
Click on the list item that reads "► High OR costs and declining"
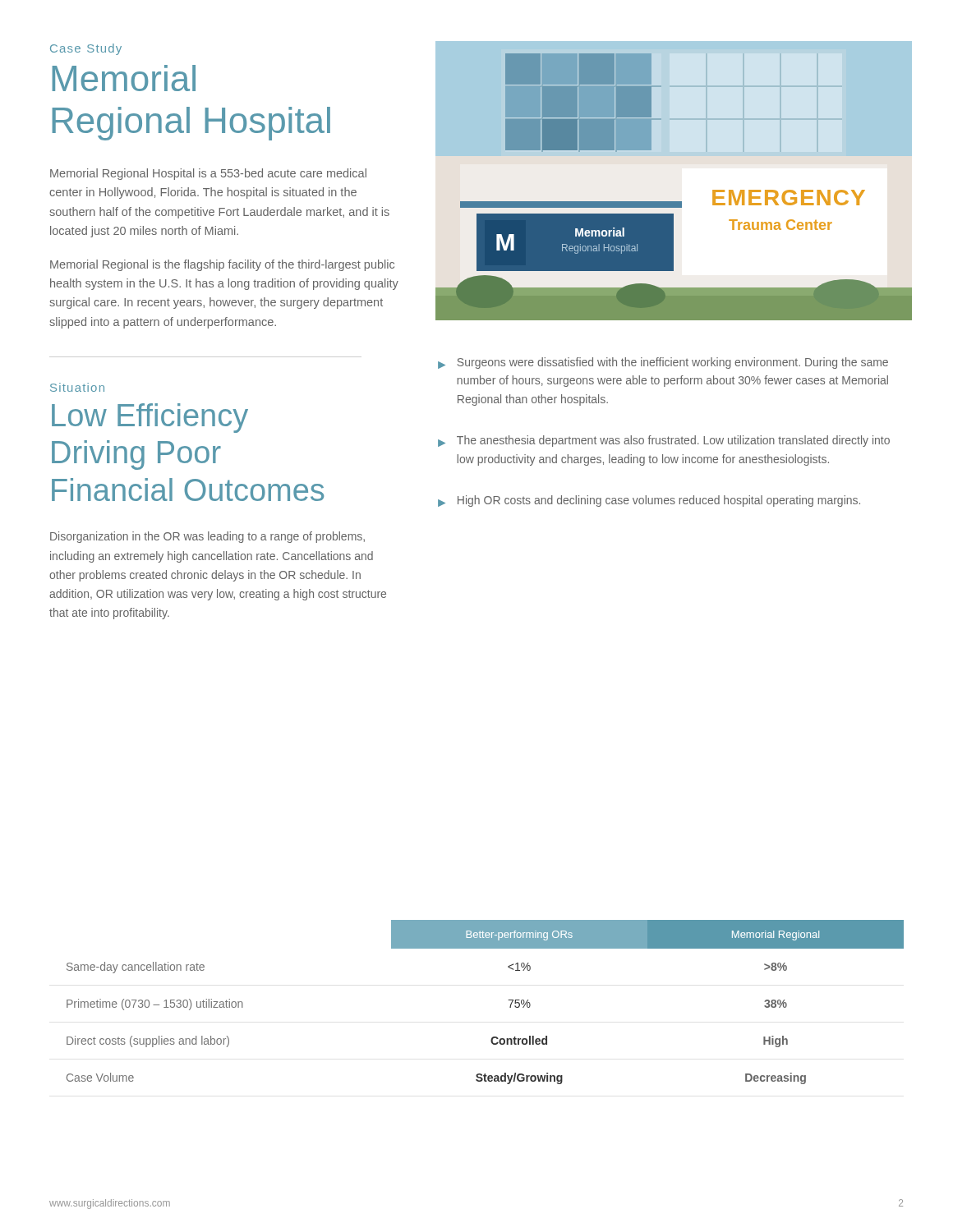pyautogui.click(x=648, y=502)
